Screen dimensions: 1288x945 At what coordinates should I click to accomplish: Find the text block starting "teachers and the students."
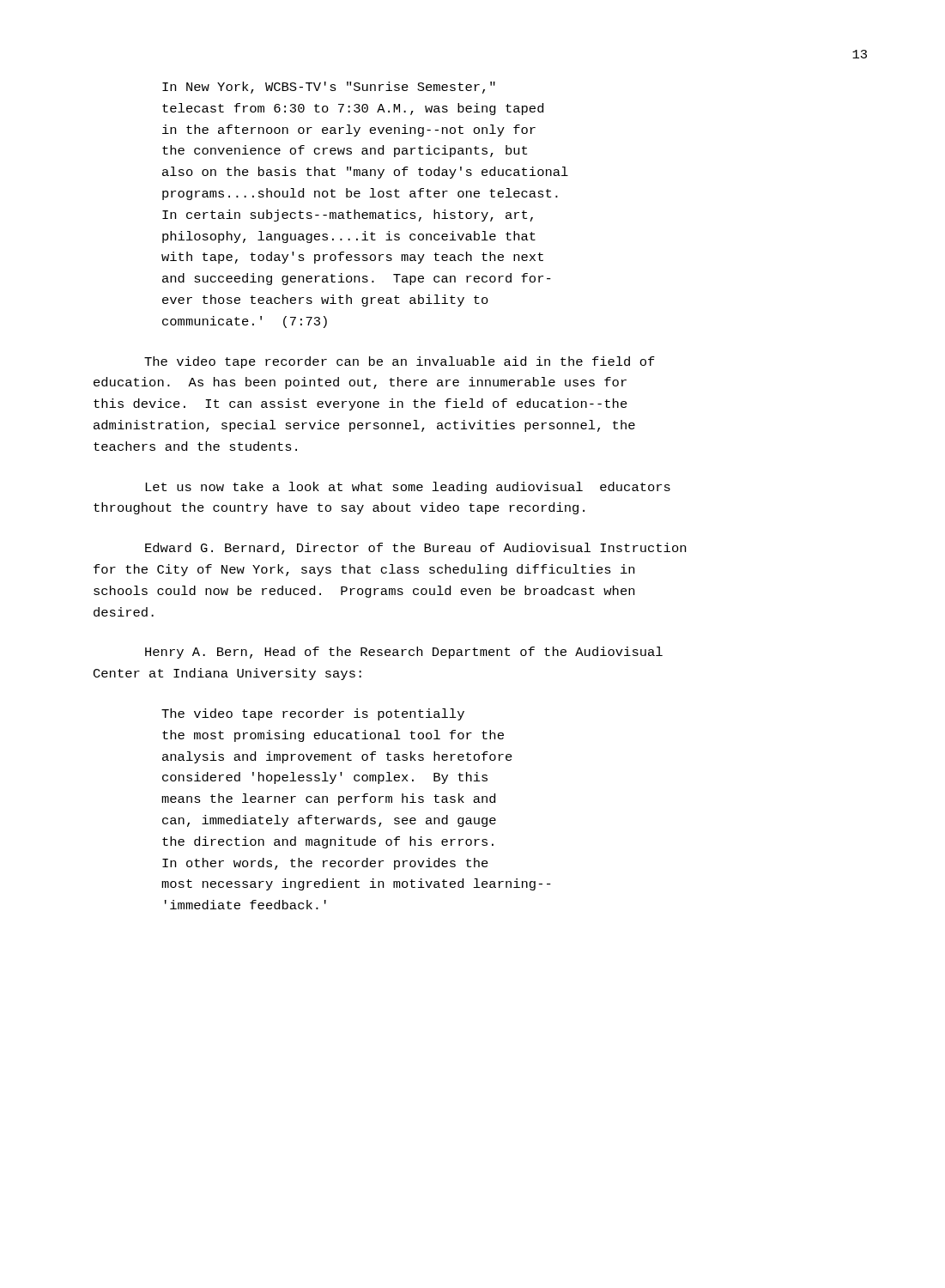click(x=195, y=446)
